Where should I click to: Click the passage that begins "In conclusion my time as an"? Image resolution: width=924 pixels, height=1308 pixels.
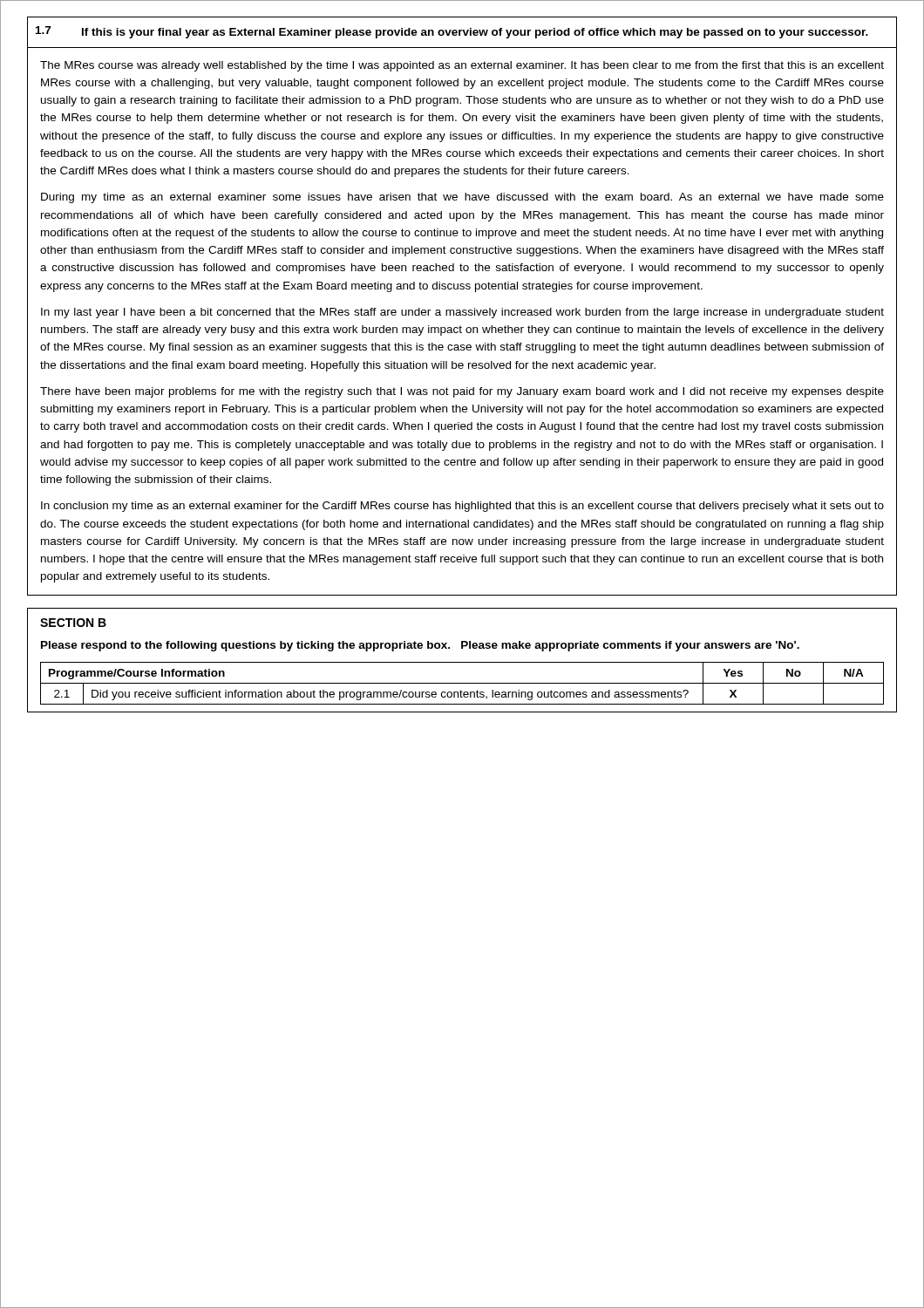point(462,541)
